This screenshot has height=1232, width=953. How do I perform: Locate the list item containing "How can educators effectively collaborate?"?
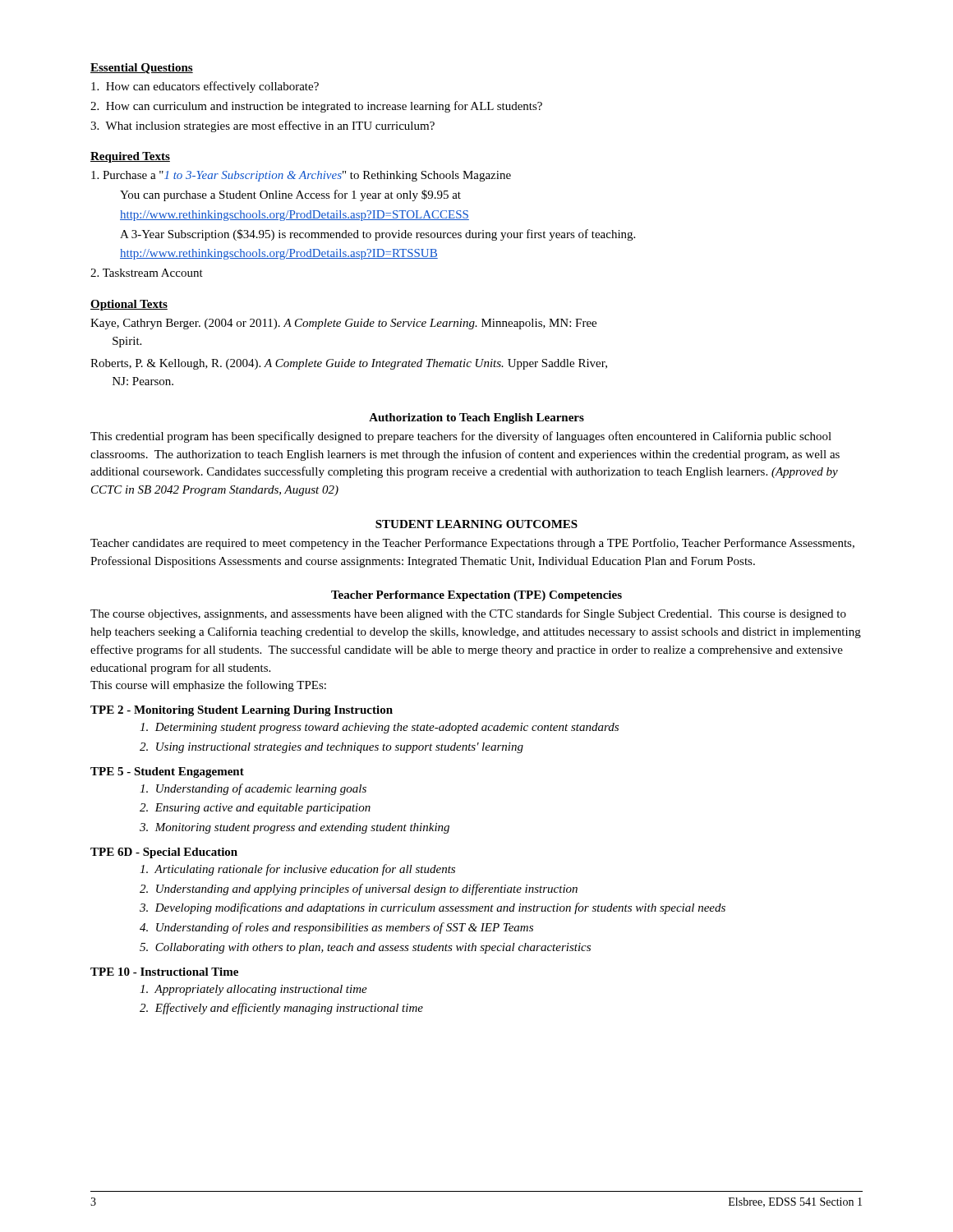205,86
